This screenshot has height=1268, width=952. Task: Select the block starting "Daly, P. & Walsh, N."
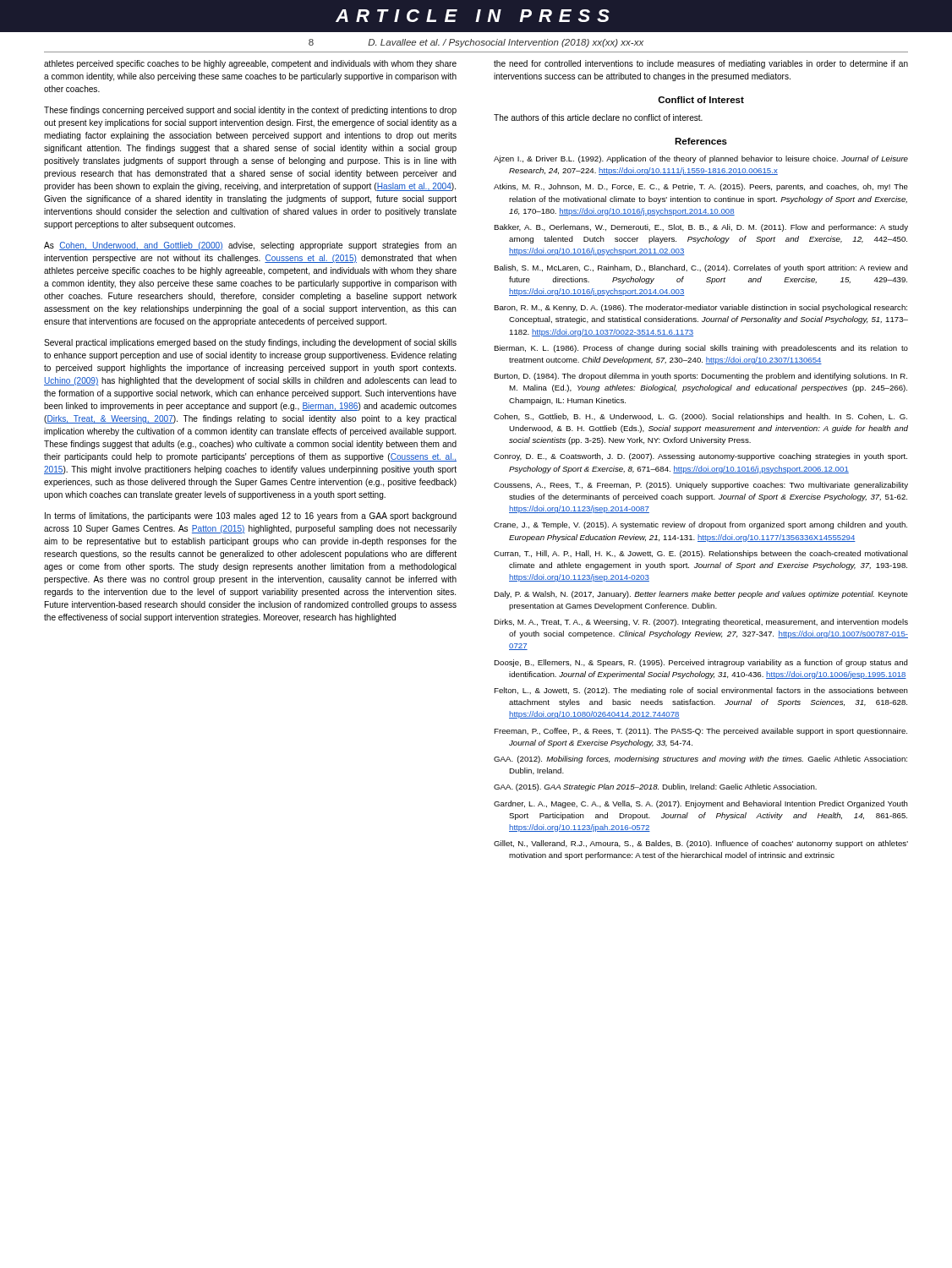click(x=701, y=600)
